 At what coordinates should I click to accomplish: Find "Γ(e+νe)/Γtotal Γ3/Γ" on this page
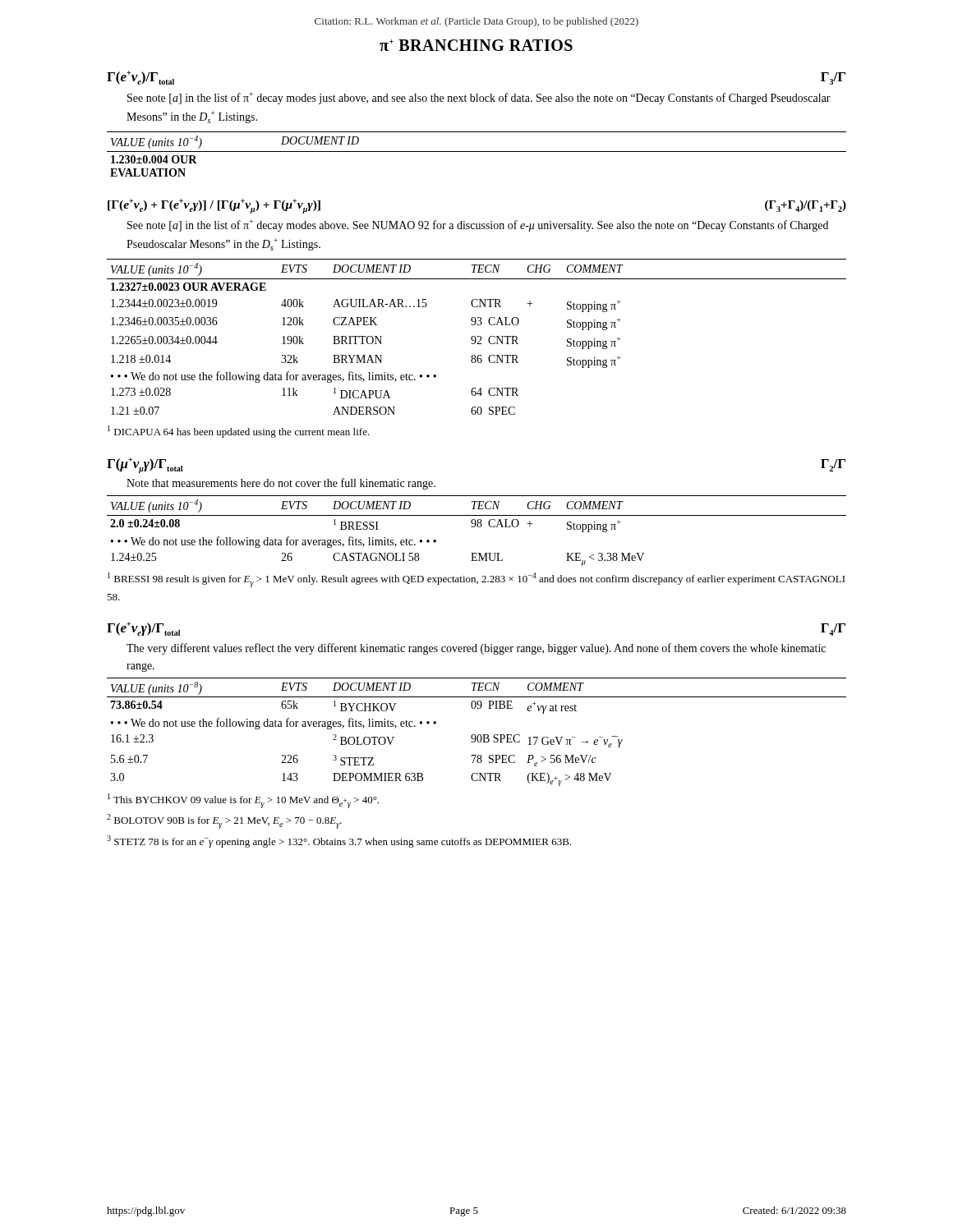144,78
